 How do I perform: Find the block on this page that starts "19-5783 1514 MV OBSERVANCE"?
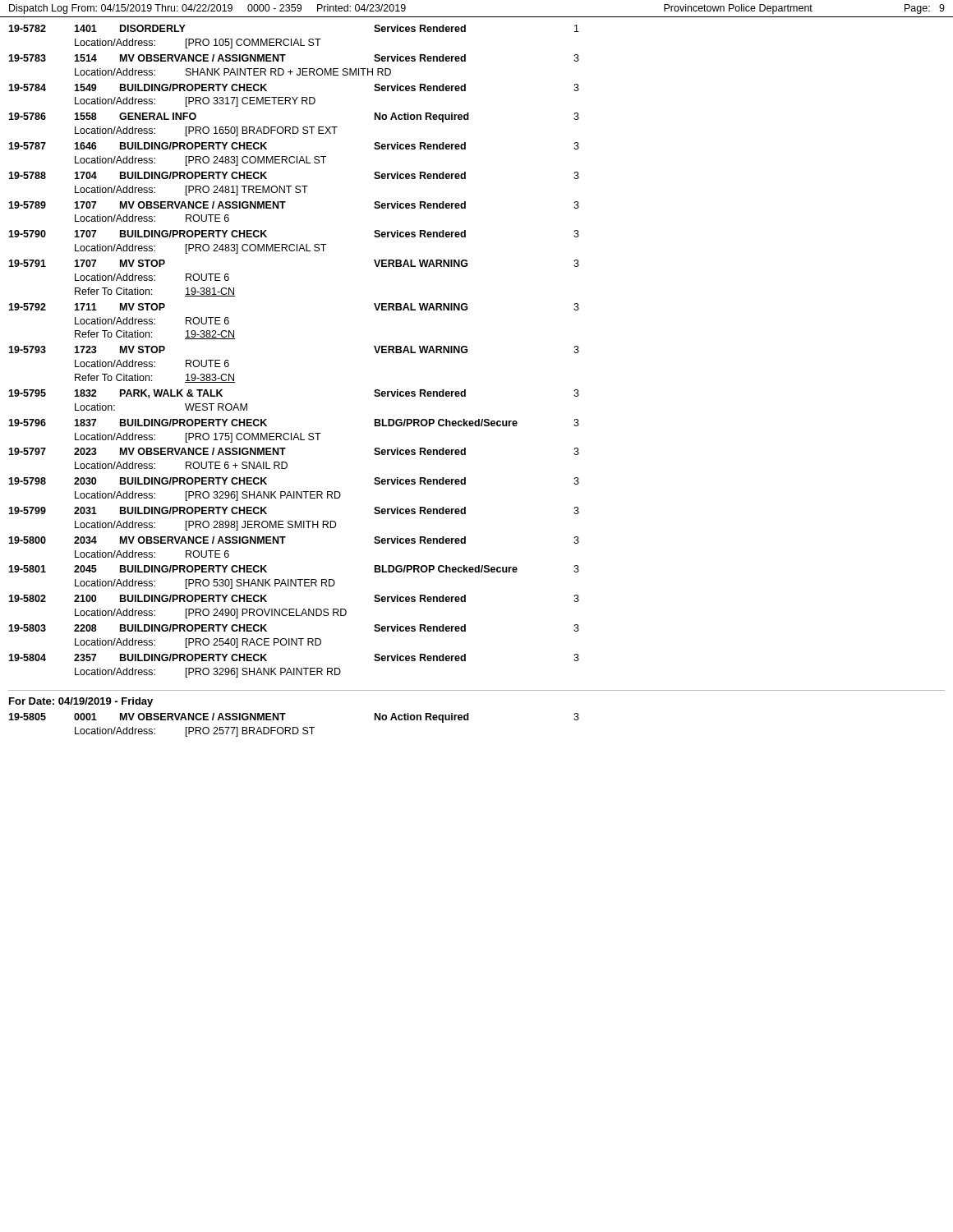point(476,65)
